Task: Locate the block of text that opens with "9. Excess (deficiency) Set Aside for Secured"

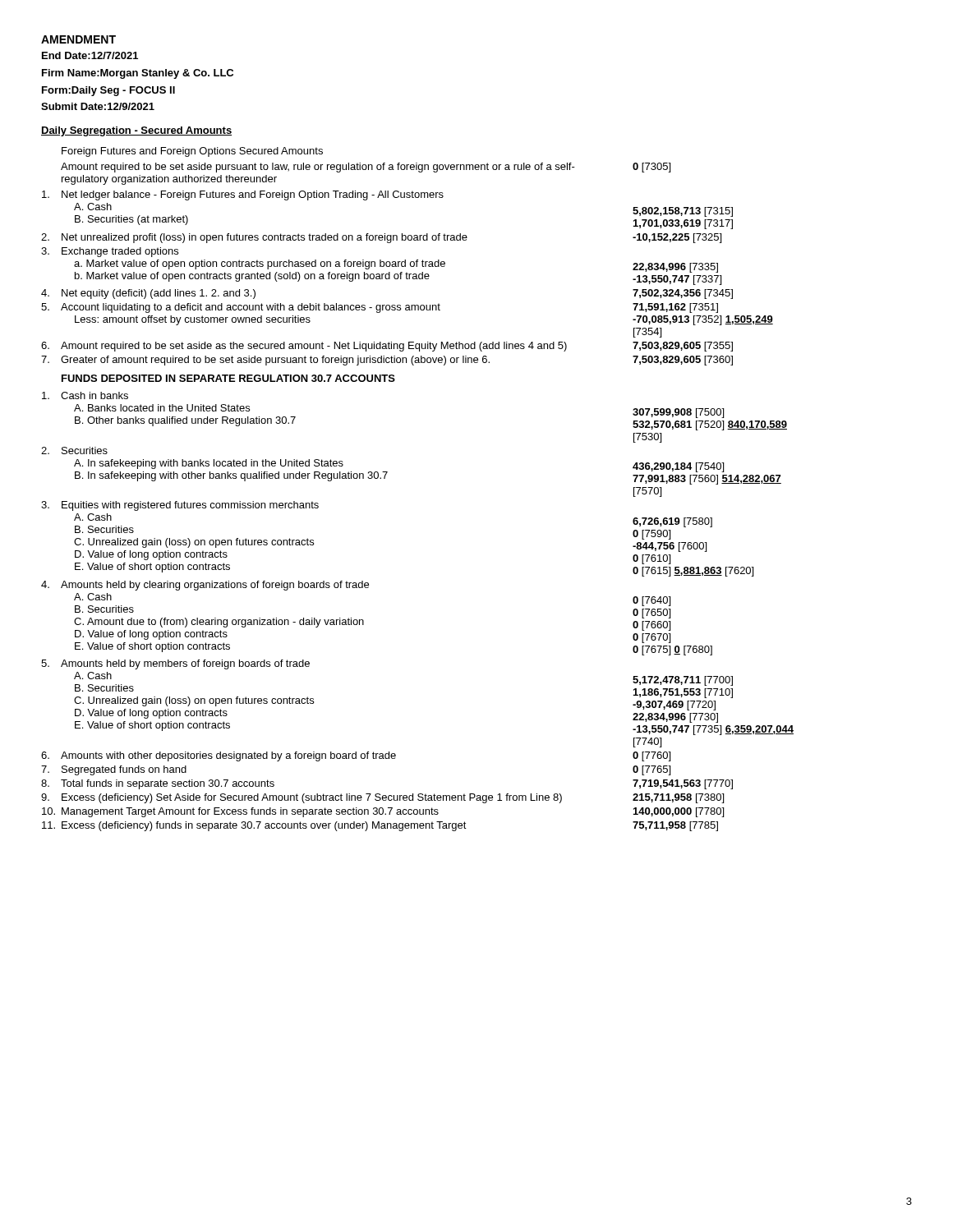Action: click(476, 797)
